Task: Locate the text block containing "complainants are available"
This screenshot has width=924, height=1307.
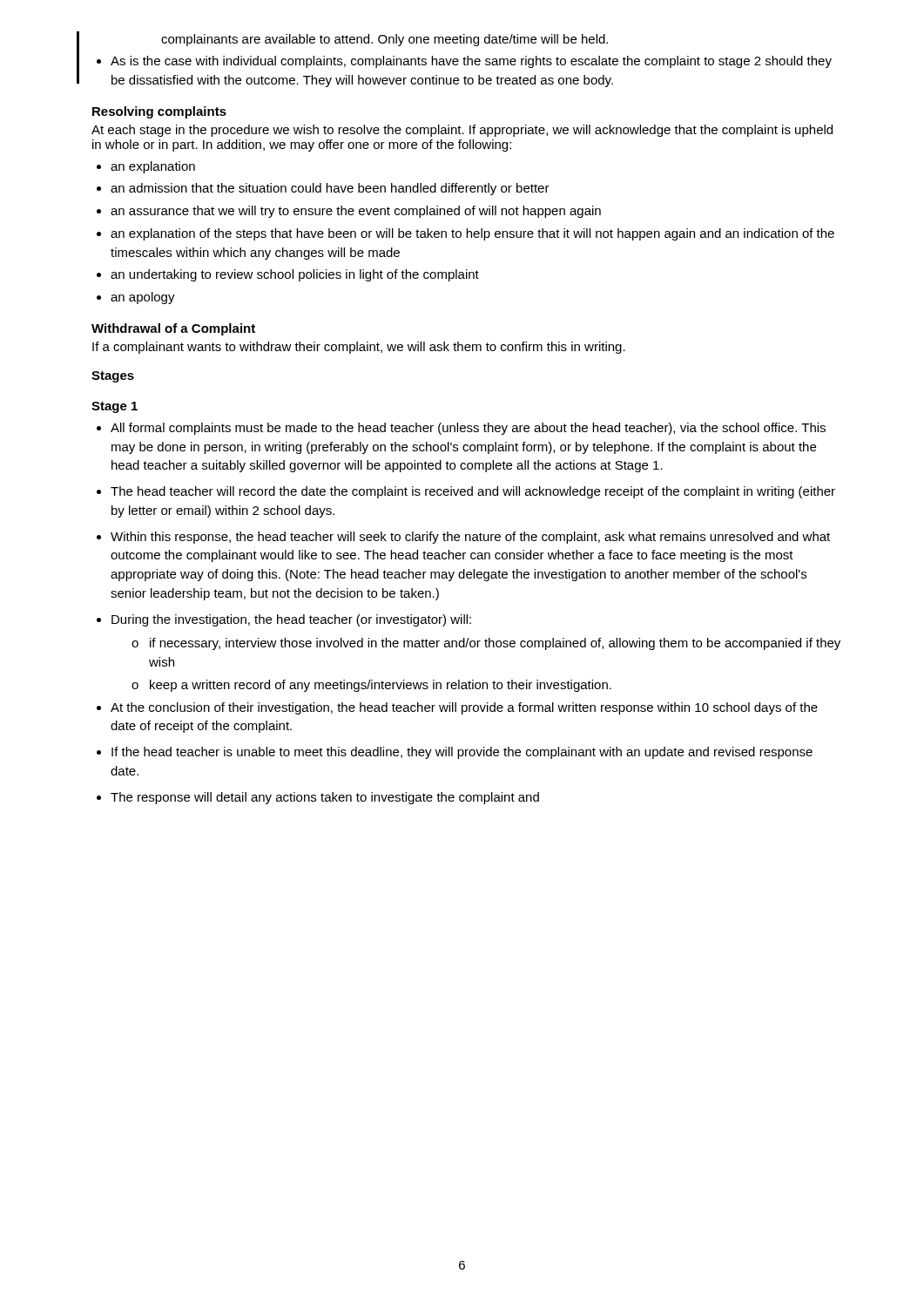Action: 385,39
